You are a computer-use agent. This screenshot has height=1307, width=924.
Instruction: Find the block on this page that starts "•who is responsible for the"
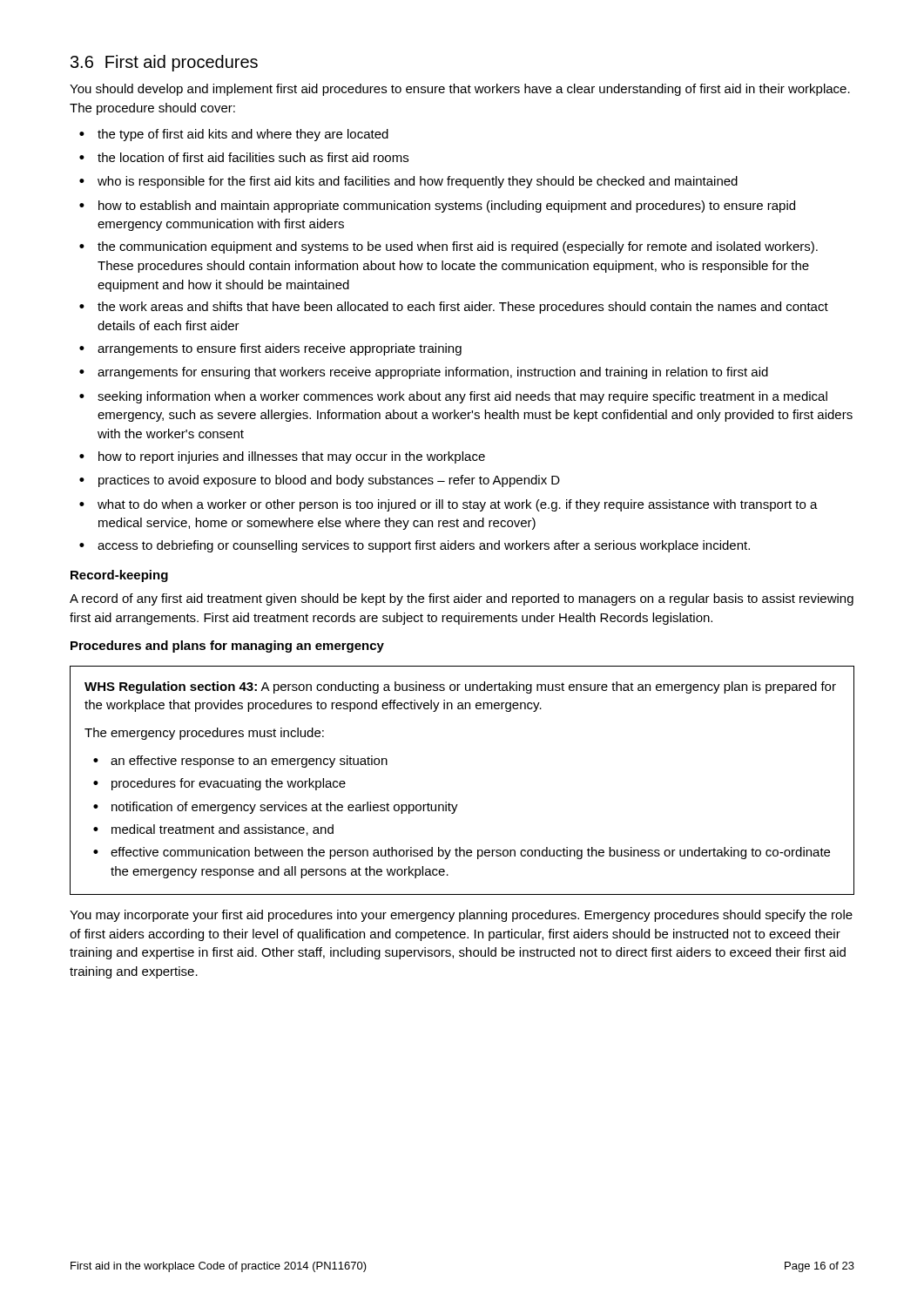[462, 182]
